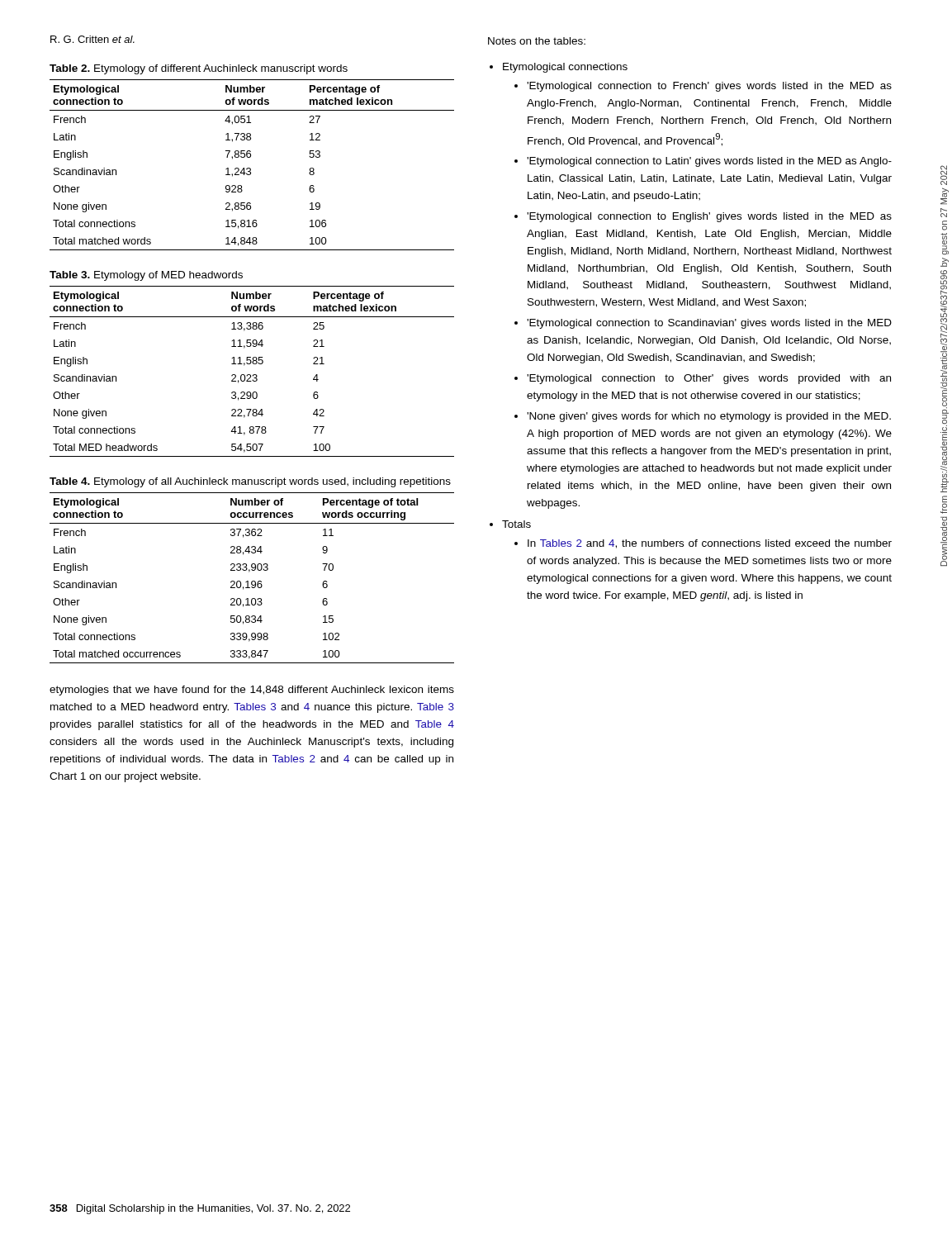The height and width of the screenshot is (1239, 952).
Task: Find the table that mentions "Total MED headwords"
Action: point(252,371)
